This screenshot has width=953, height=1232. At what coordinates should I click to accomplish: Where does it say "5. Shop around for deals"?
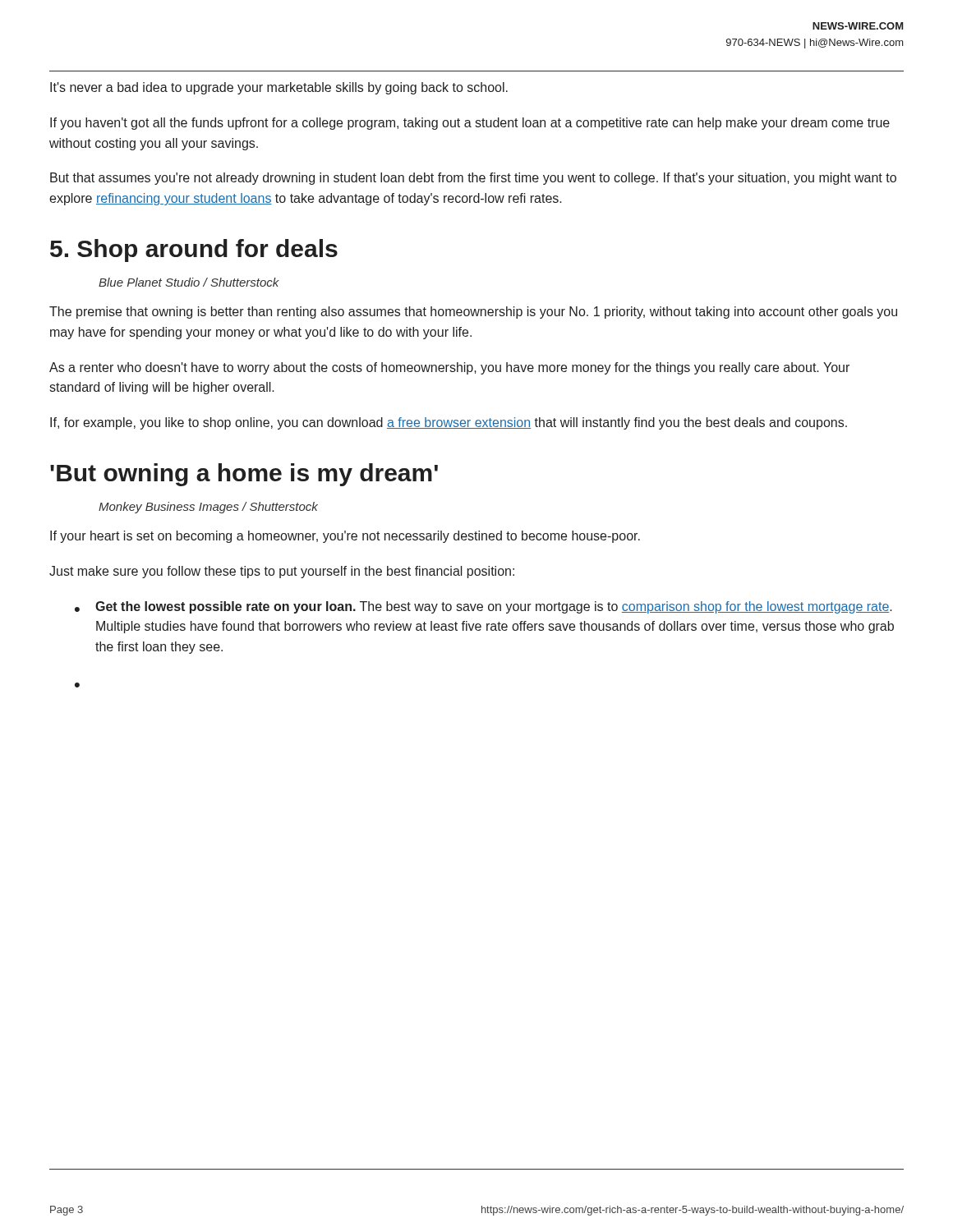coord(194,248)
